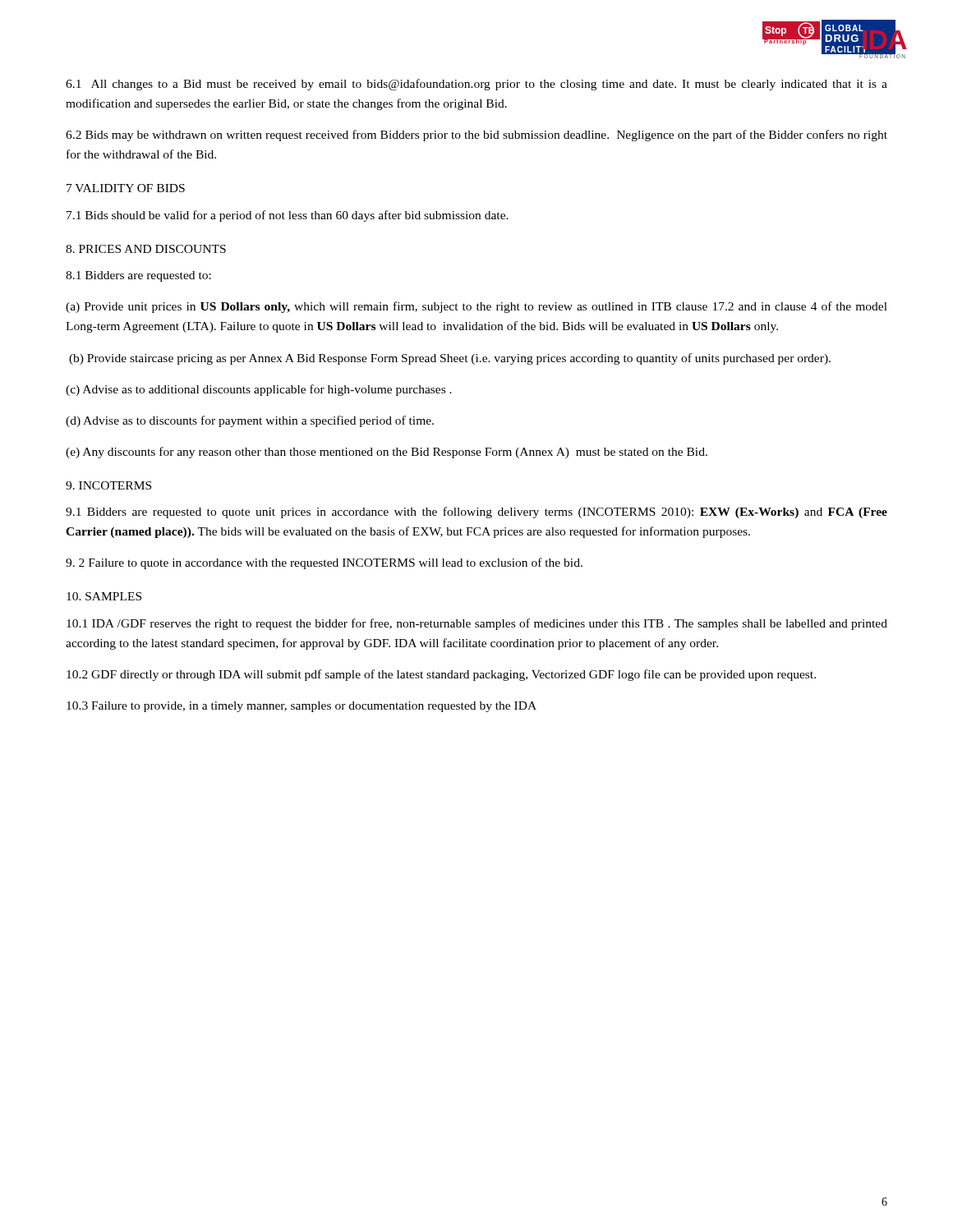Screen dimensions: 1232x953
Task: Find the text containing "1 Bidders are requested to:"
Action: 139,275
